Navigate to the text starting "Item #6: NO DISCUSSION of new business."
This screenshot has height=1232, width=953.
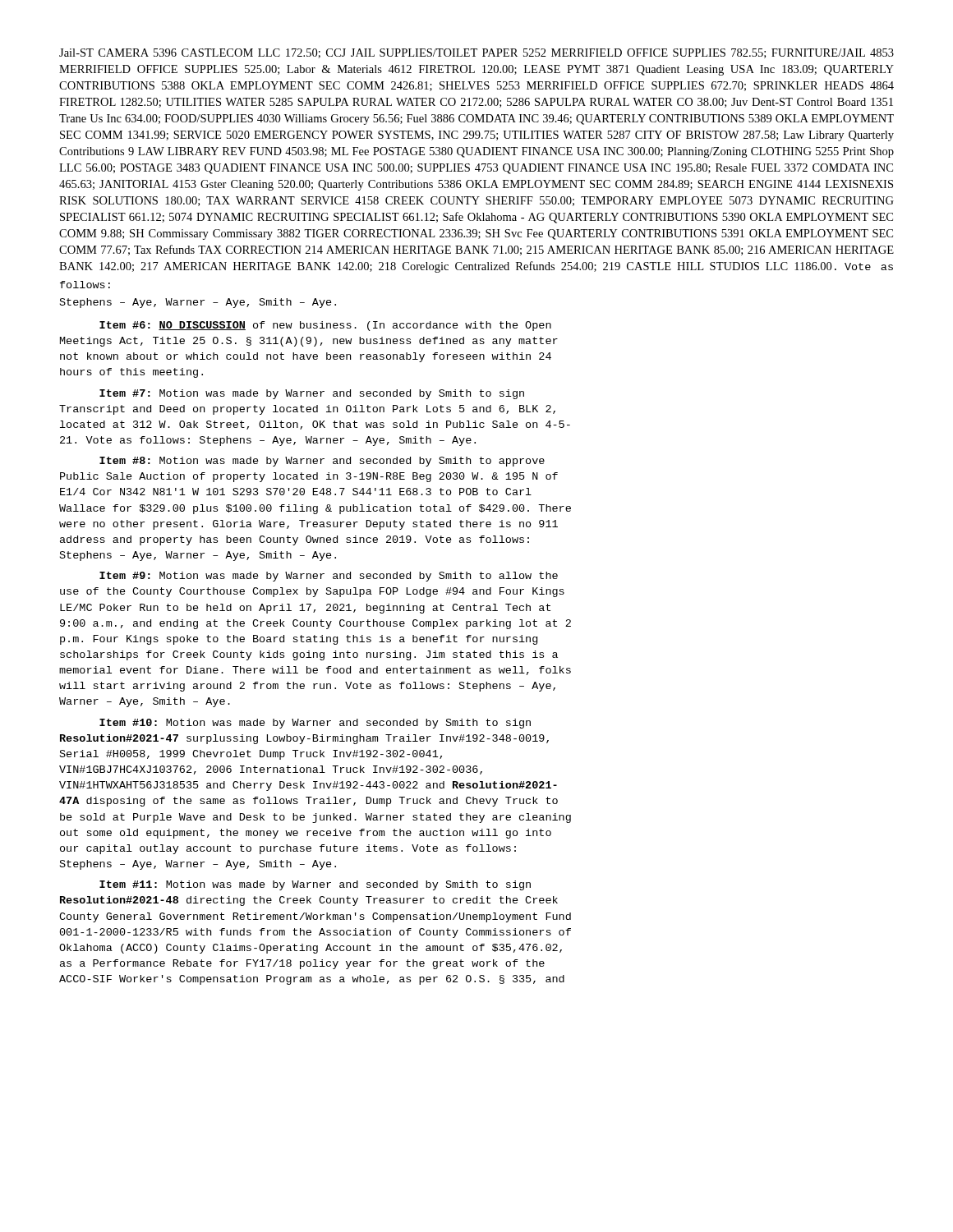point(309,349)
